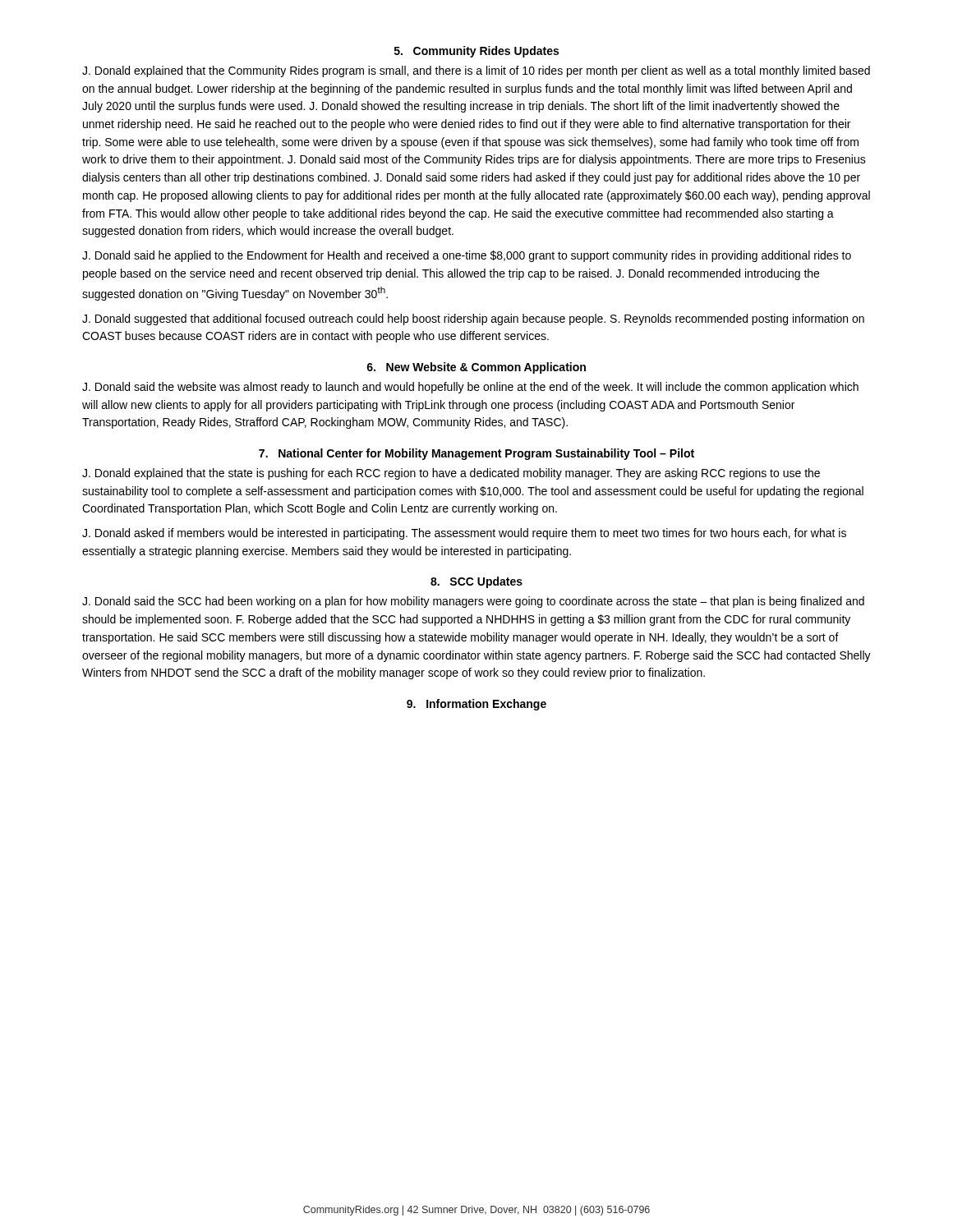
Task: Navigate to the text block starting "9. Information Exchange"
Action: click(476, 704)
